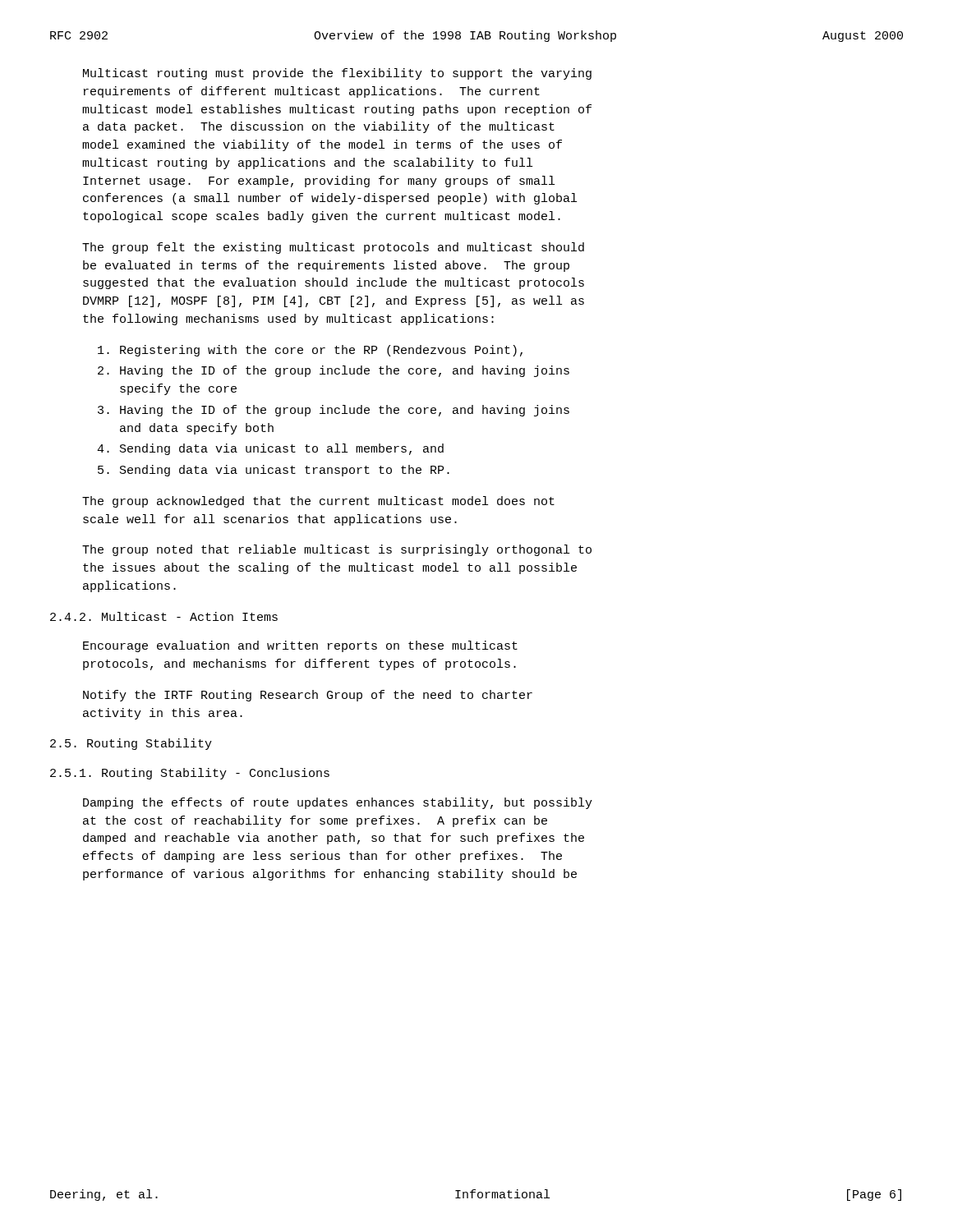Find the region starting "2. Having the ID of the group include"

click(326, 381)
